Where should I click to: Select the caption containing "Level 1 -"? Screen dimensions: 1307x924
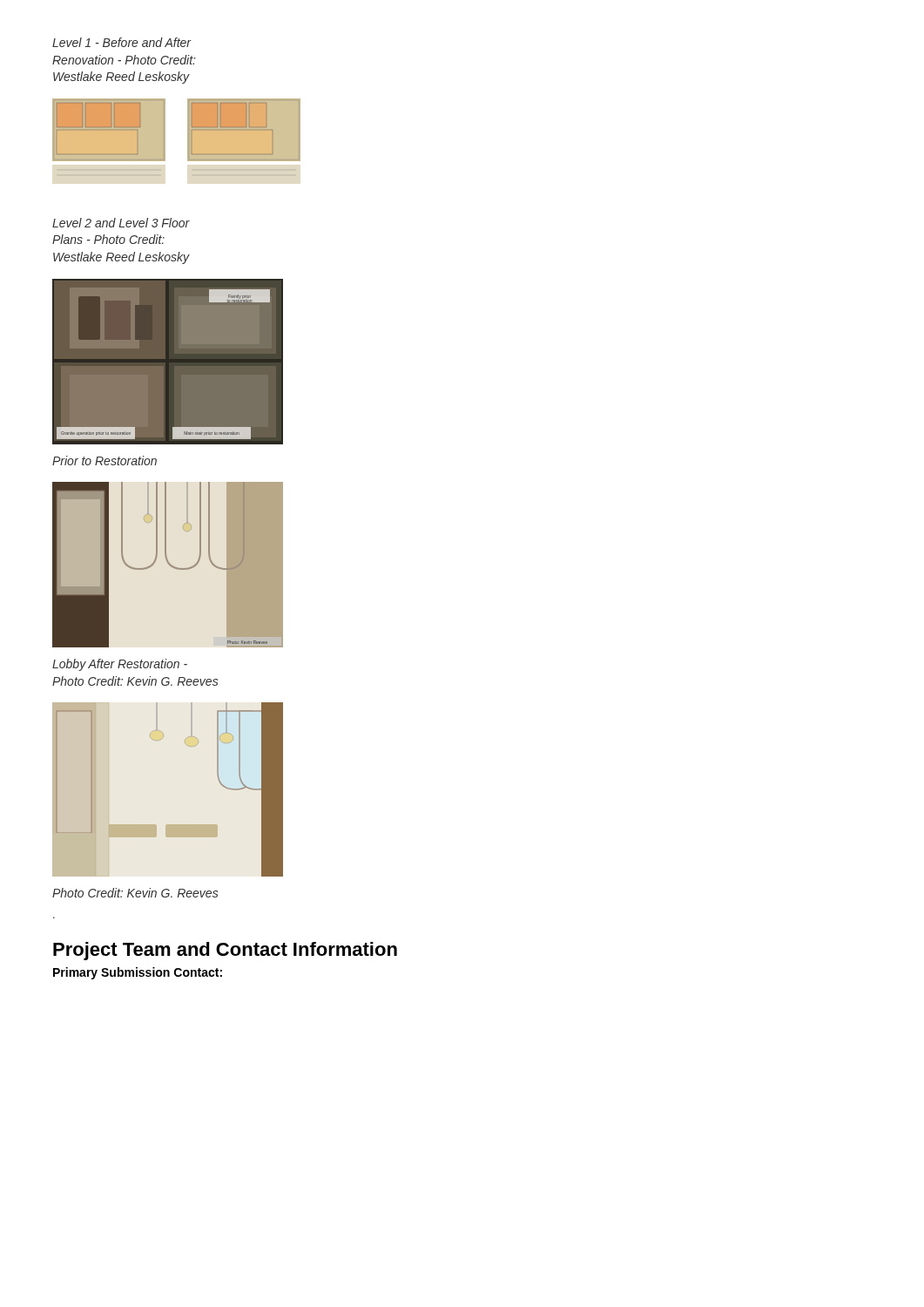(124, 60)
